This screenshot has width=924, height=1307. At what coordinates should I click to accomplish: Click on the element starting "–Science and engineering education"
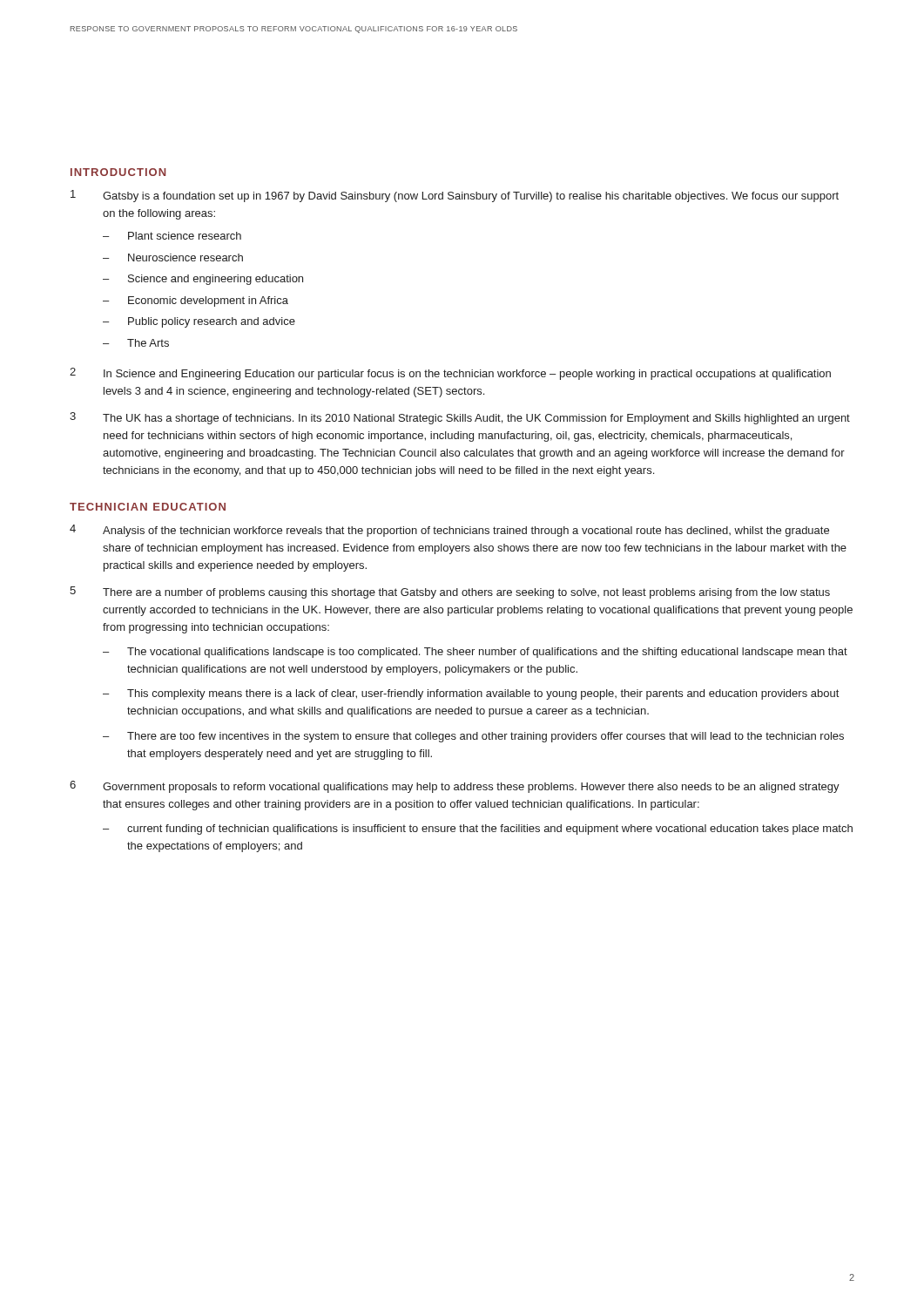click(x=203, y=280)
